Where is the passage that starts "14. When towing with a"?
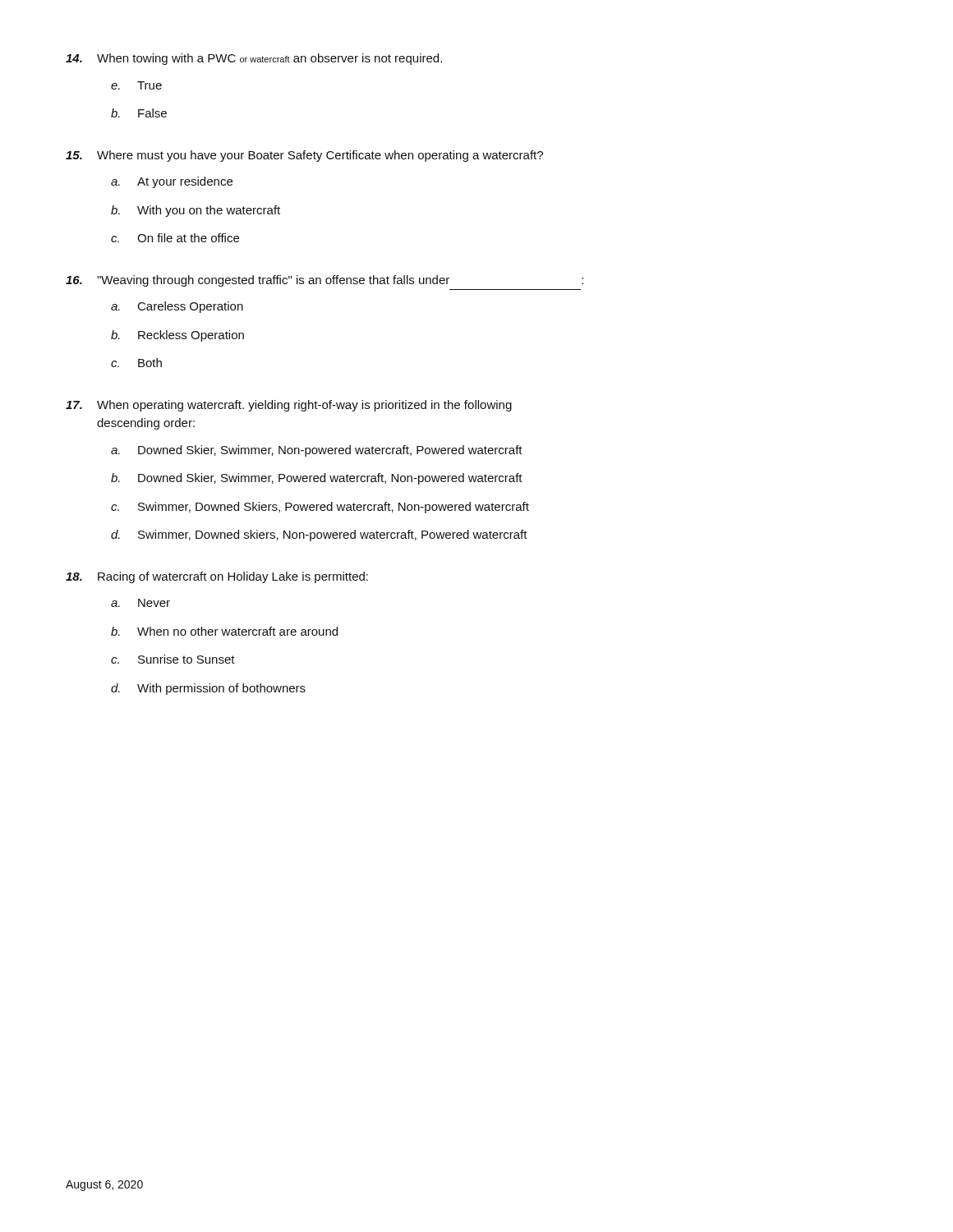The height and width of the screenshot is (1232, 953). pos(254,59)
